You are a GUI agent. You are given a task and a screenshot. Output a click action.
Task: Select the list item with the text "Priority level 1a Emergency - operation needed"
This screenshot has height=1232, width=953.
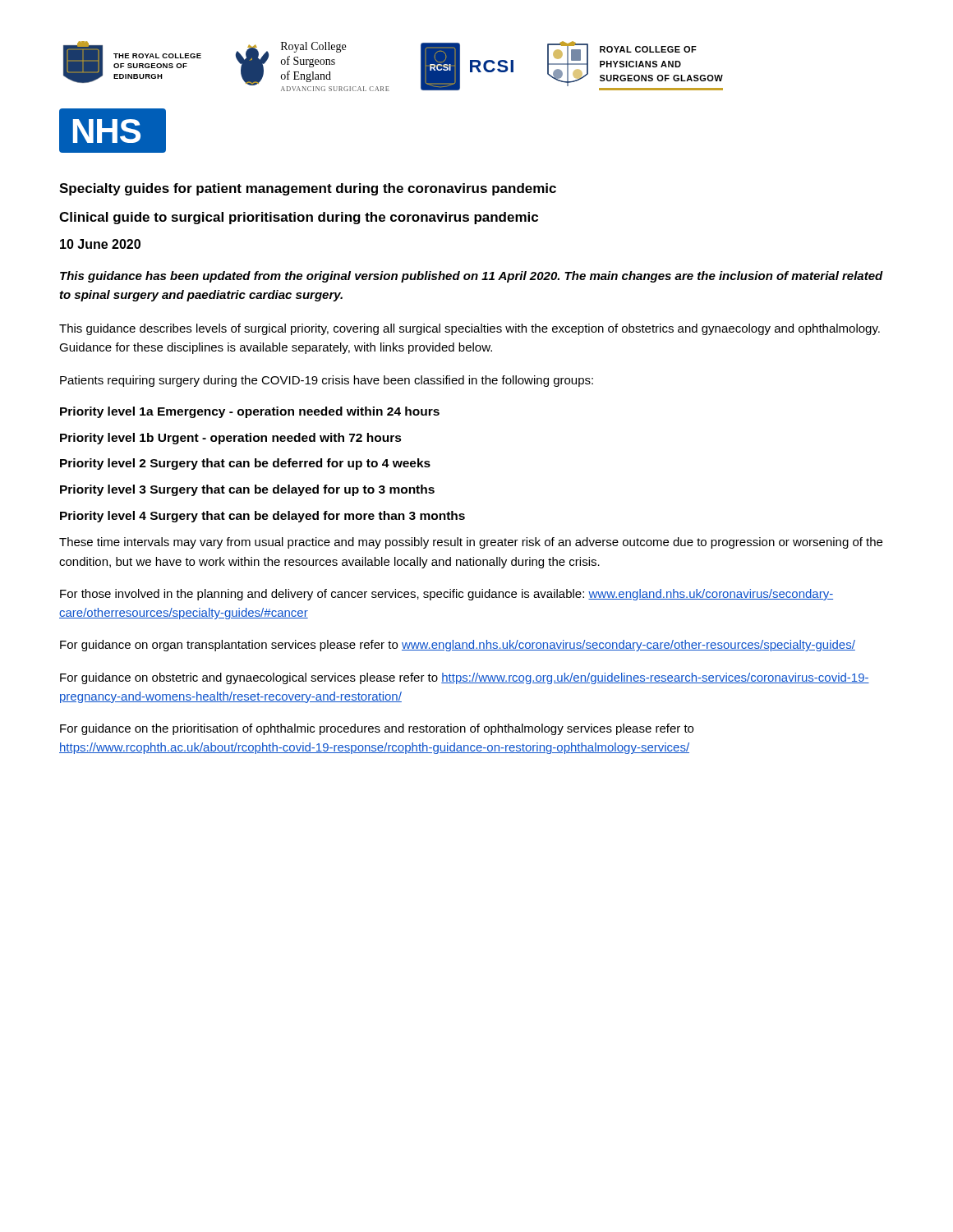coord(250,411)
